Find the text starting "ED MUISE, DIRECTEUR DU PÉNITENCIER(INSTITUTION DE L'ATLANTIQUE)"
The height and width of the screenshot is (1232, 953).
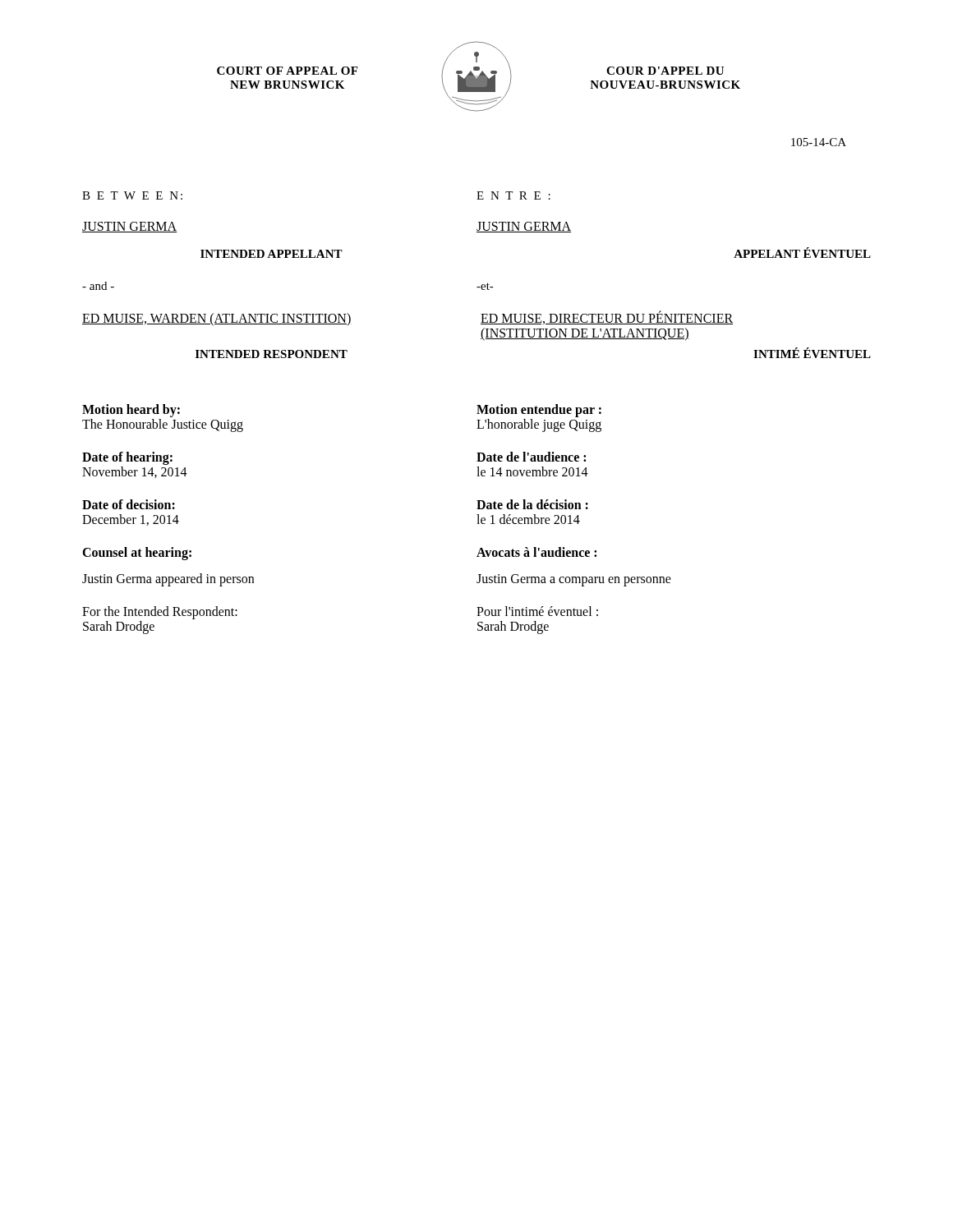pos(607,326)
